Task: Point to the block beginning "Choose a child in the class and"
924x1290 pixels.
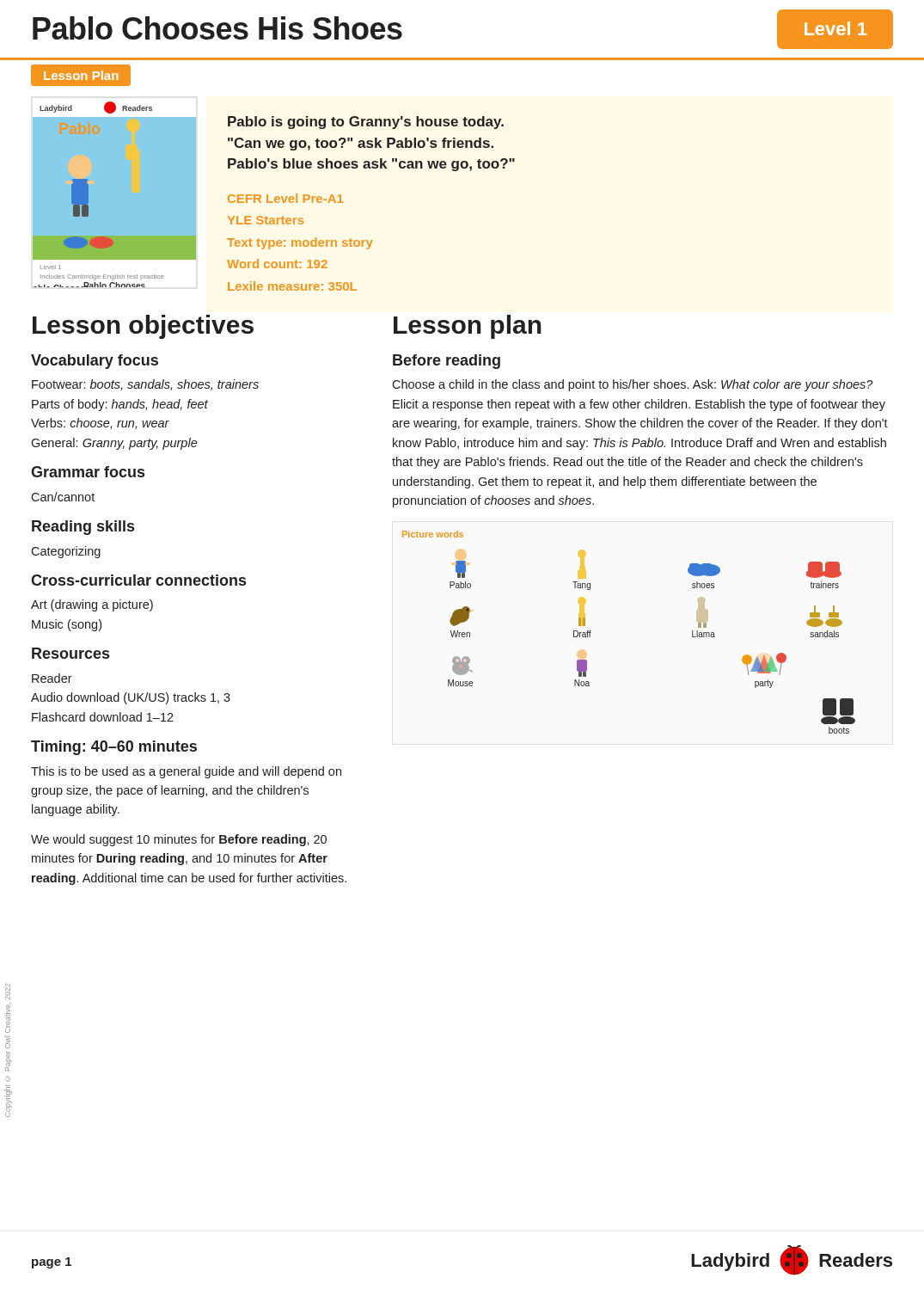Action: [x=640, y=443]
